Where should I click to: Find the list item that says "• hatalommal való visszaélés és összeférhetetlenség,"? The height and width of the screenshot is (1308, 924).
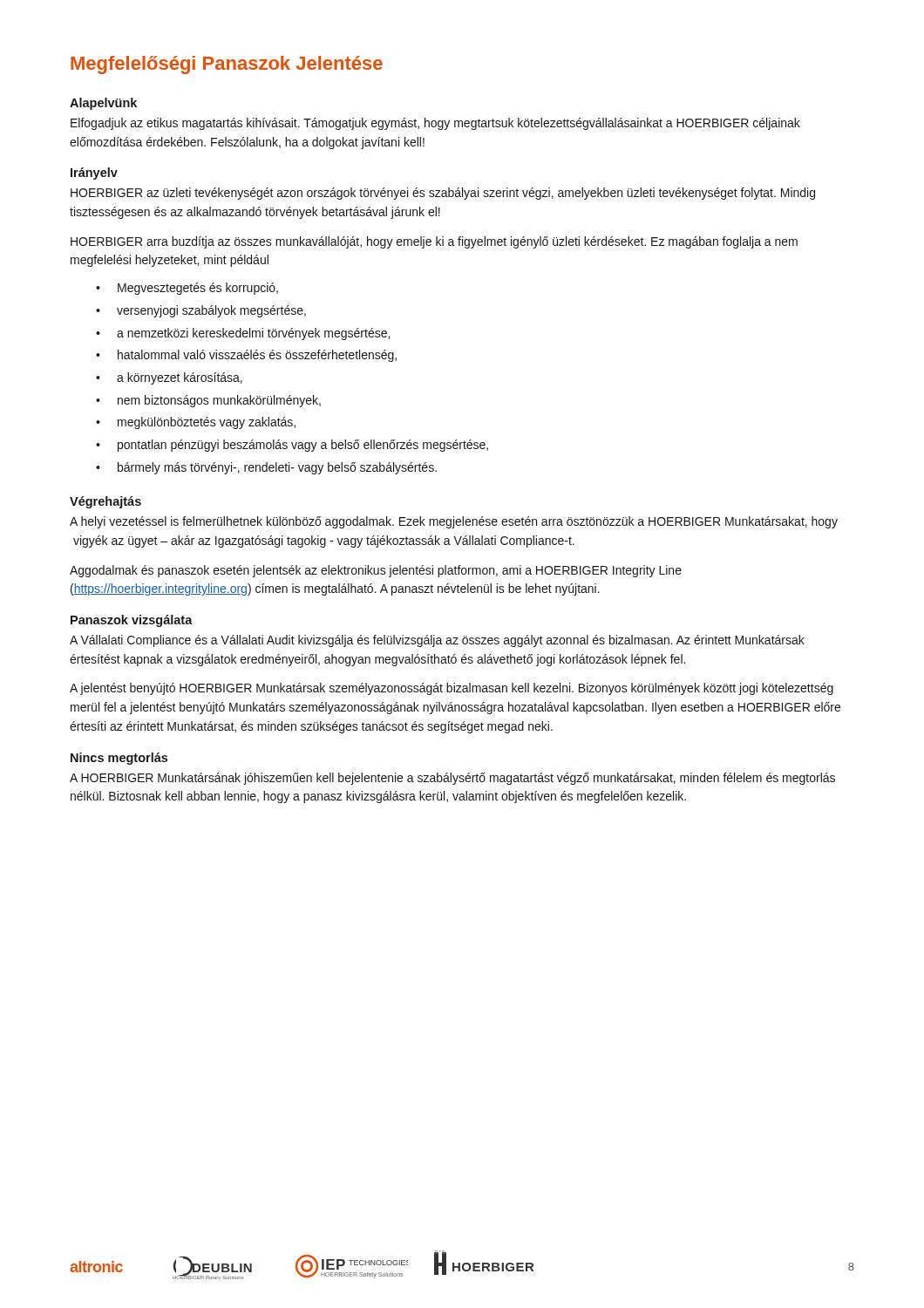[x=247, y=356]
